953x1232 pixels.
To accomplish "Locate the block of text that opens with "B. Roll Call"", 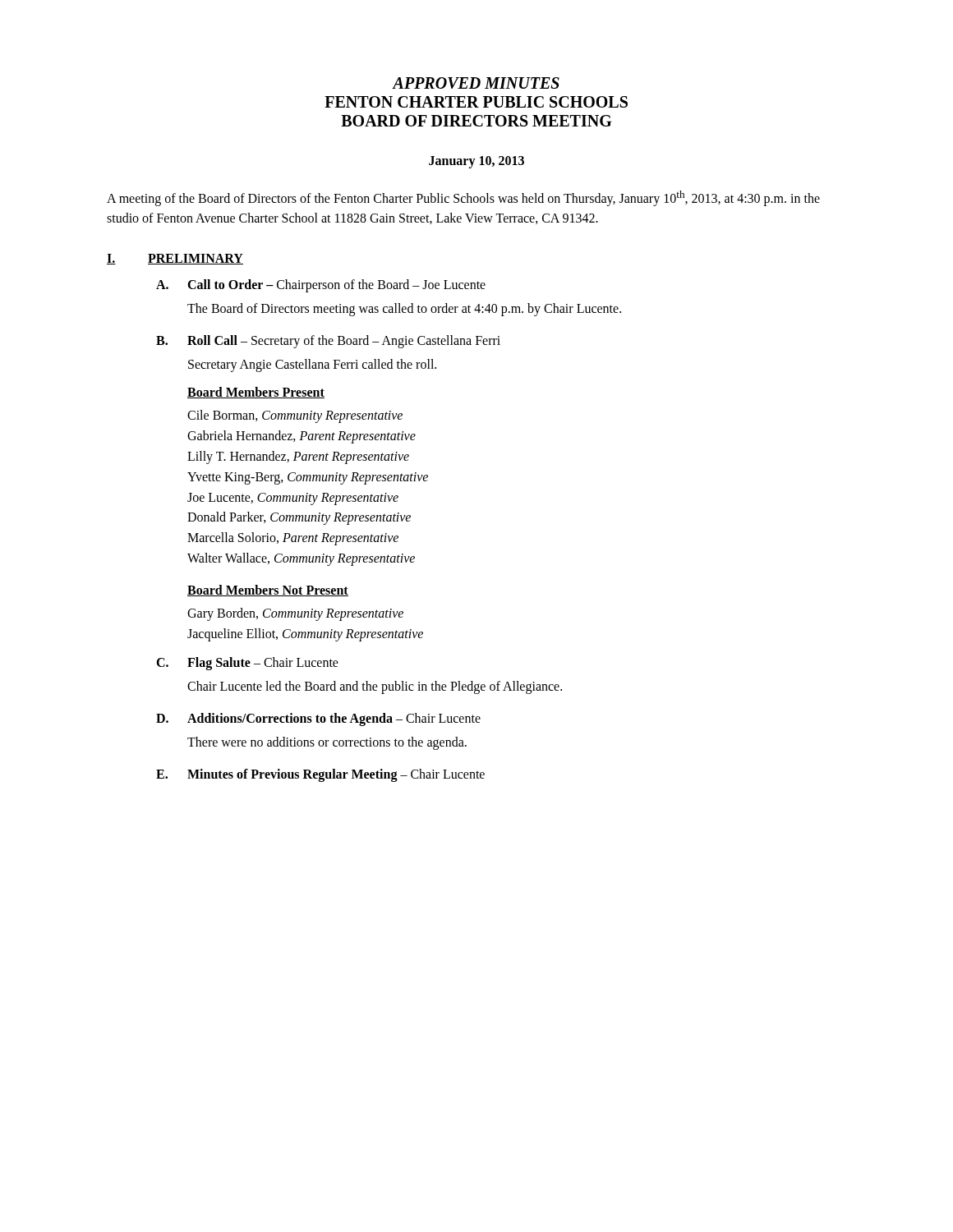I will point(328,341).
